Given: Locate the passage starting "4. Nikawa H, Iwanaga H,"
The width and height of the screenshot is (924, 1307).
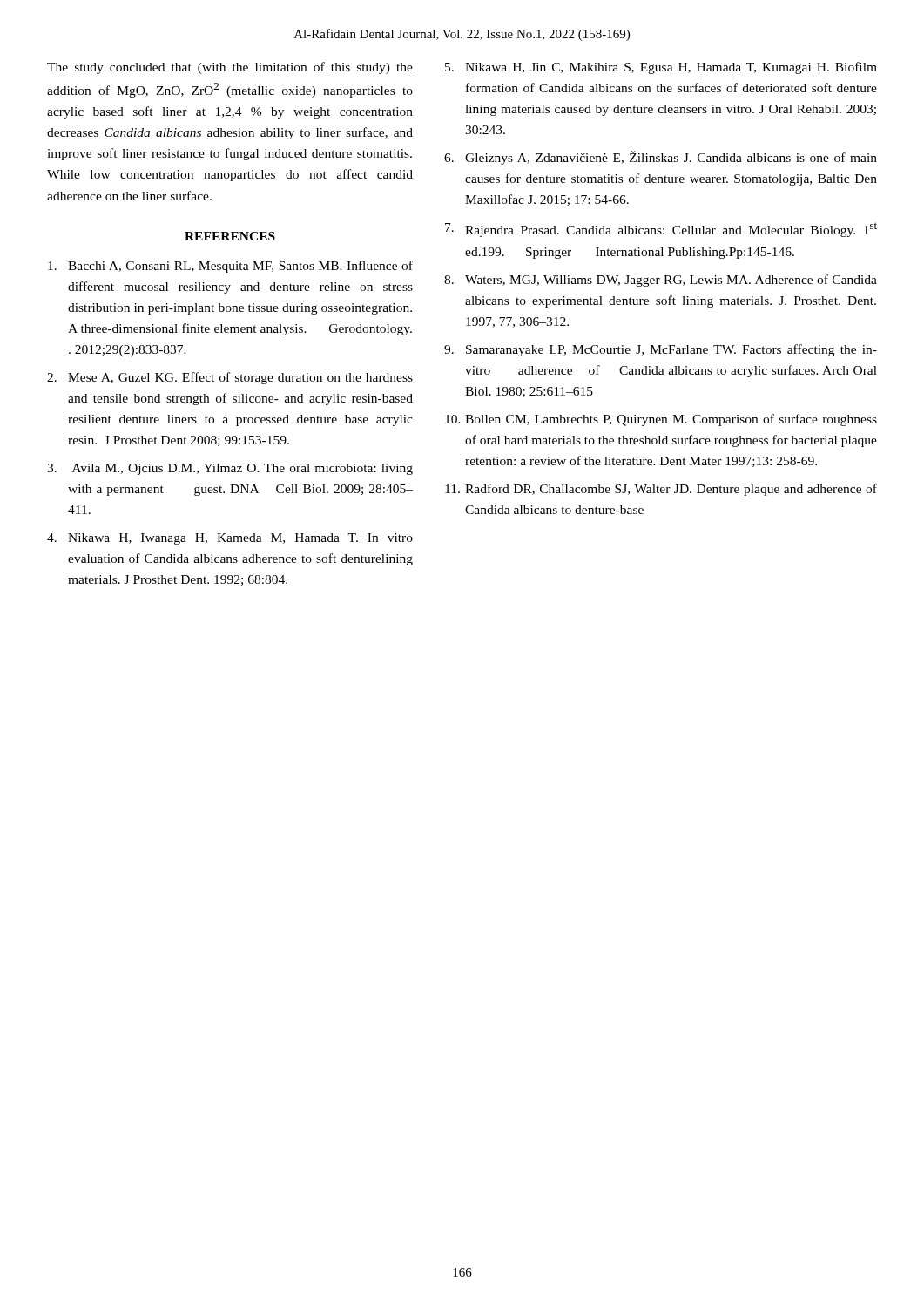Looking at the screenshot, I should click(x=230, y=558).
